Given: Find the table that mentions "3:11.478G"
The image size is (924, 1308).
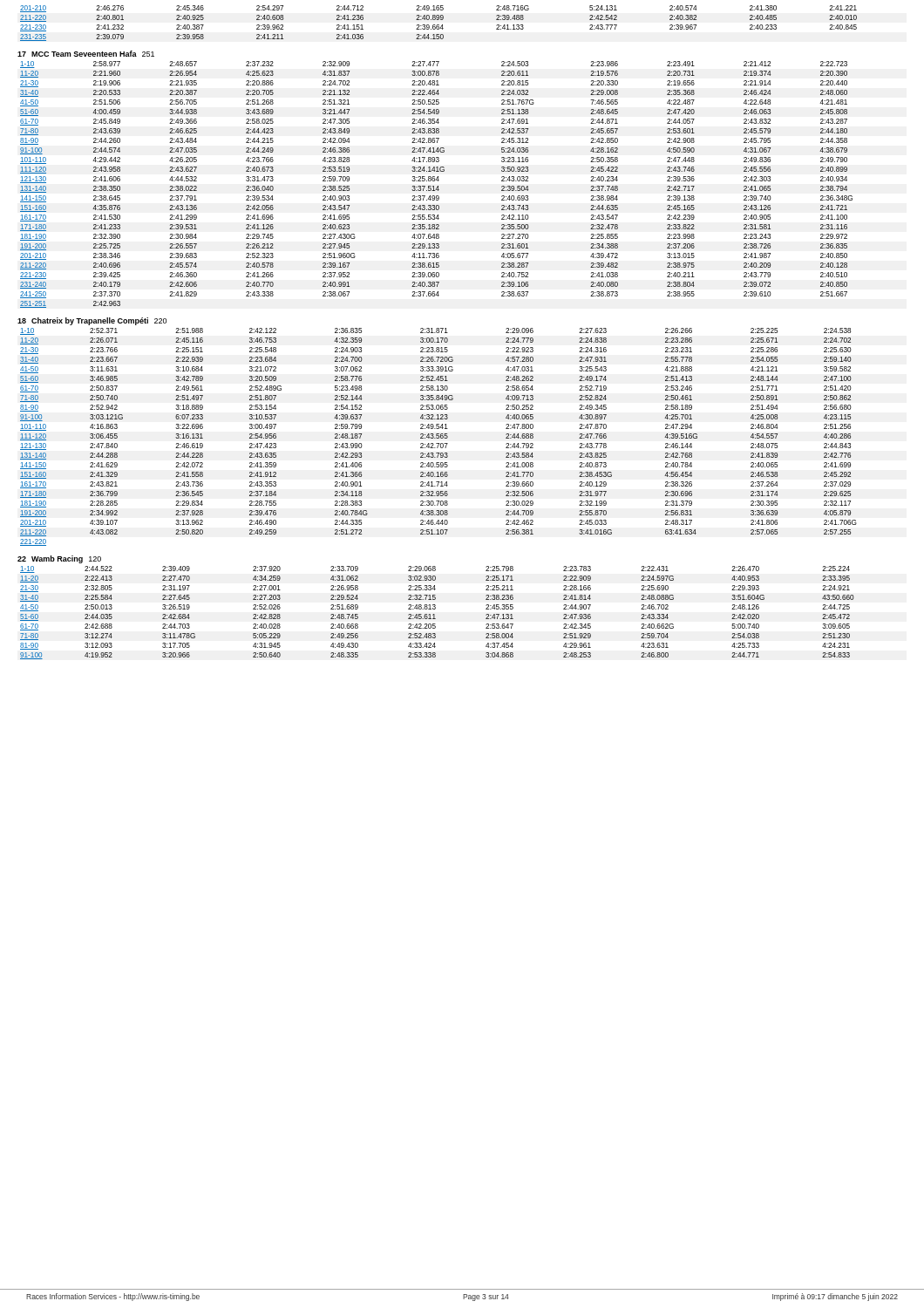Looking at the screenshot, I should coord(462,612).
